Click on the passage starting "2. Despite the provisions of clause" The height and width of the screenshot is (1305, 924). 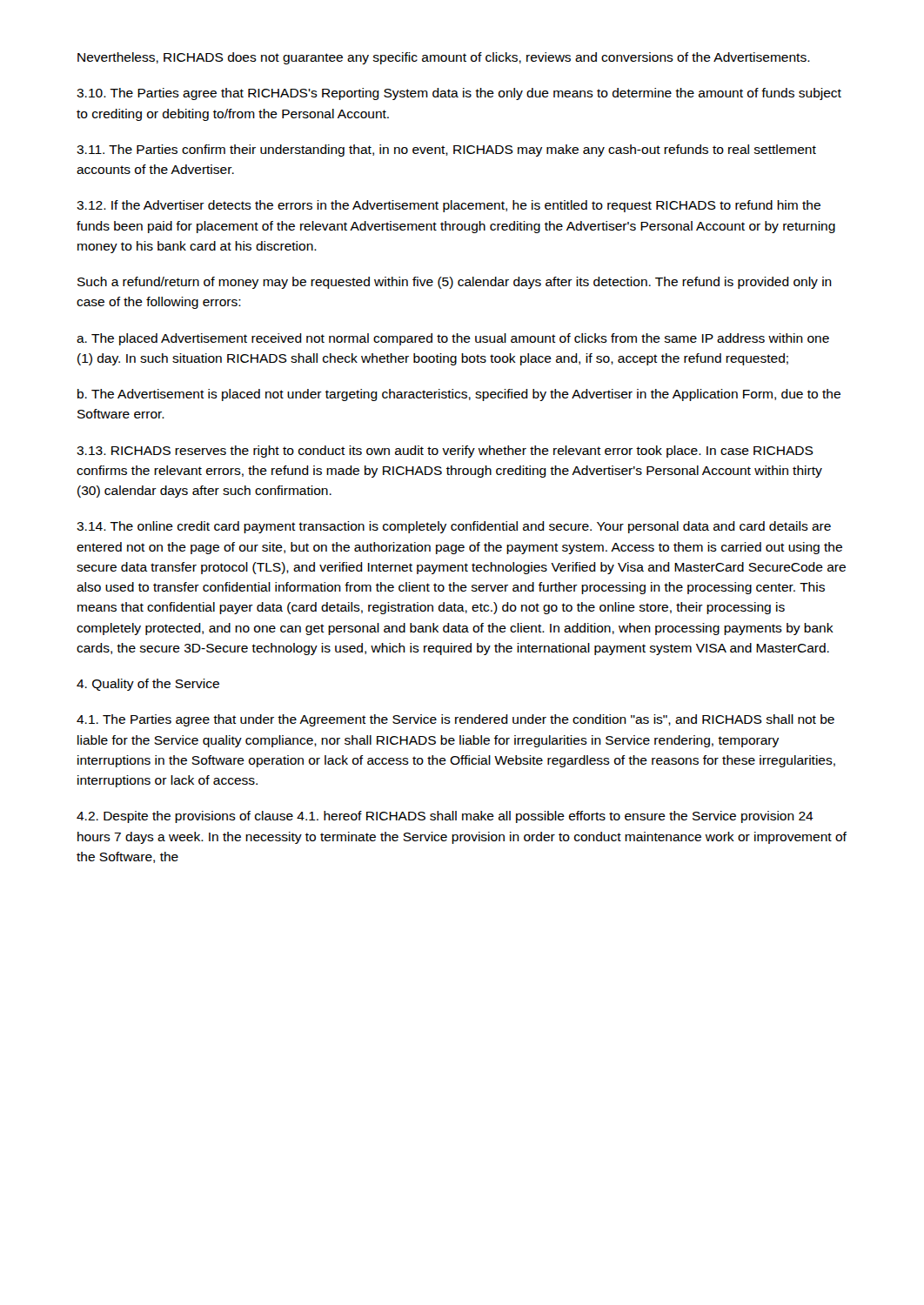461,836
